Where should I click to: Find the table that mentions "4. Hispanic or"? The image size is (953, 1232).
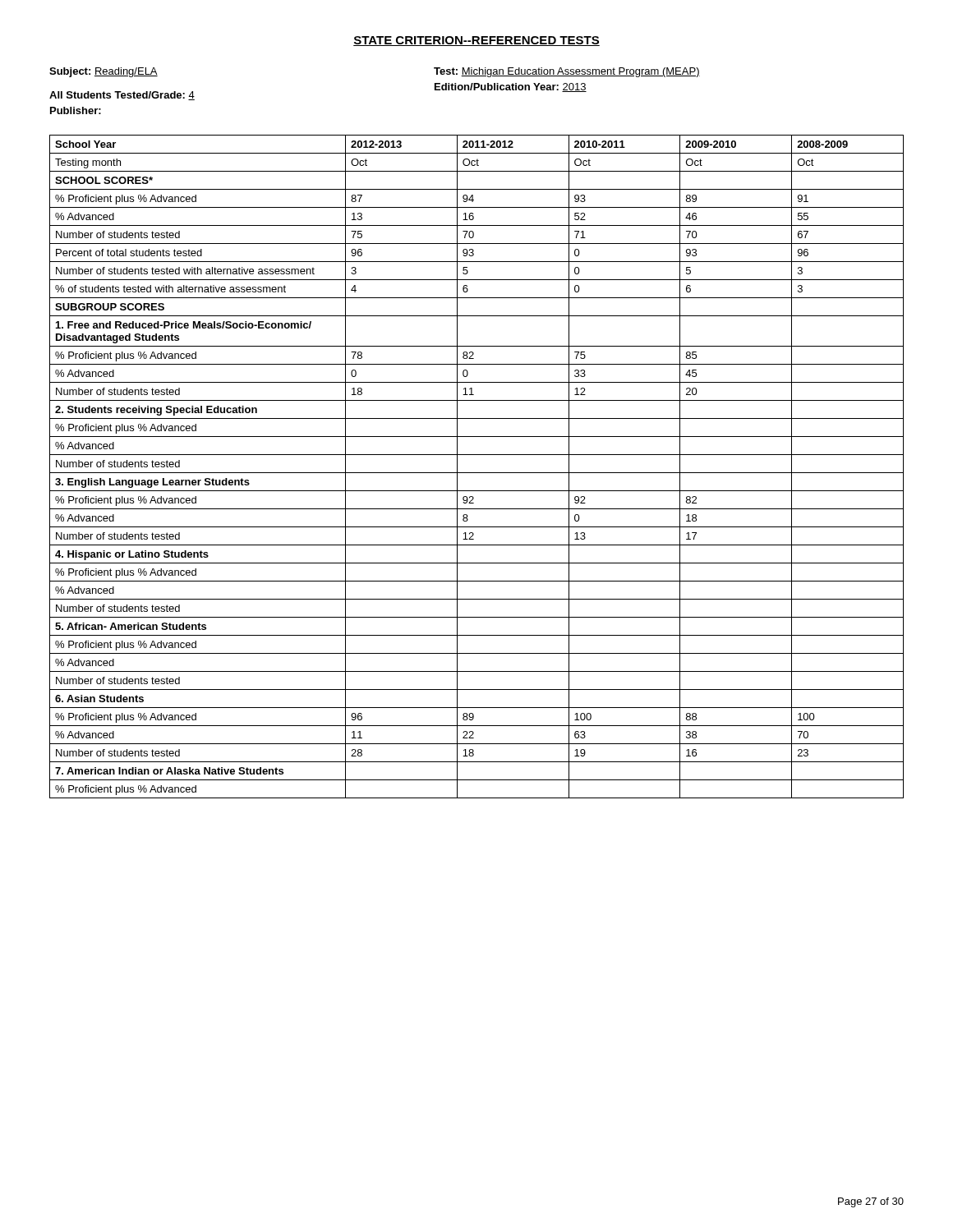point(476,466)
